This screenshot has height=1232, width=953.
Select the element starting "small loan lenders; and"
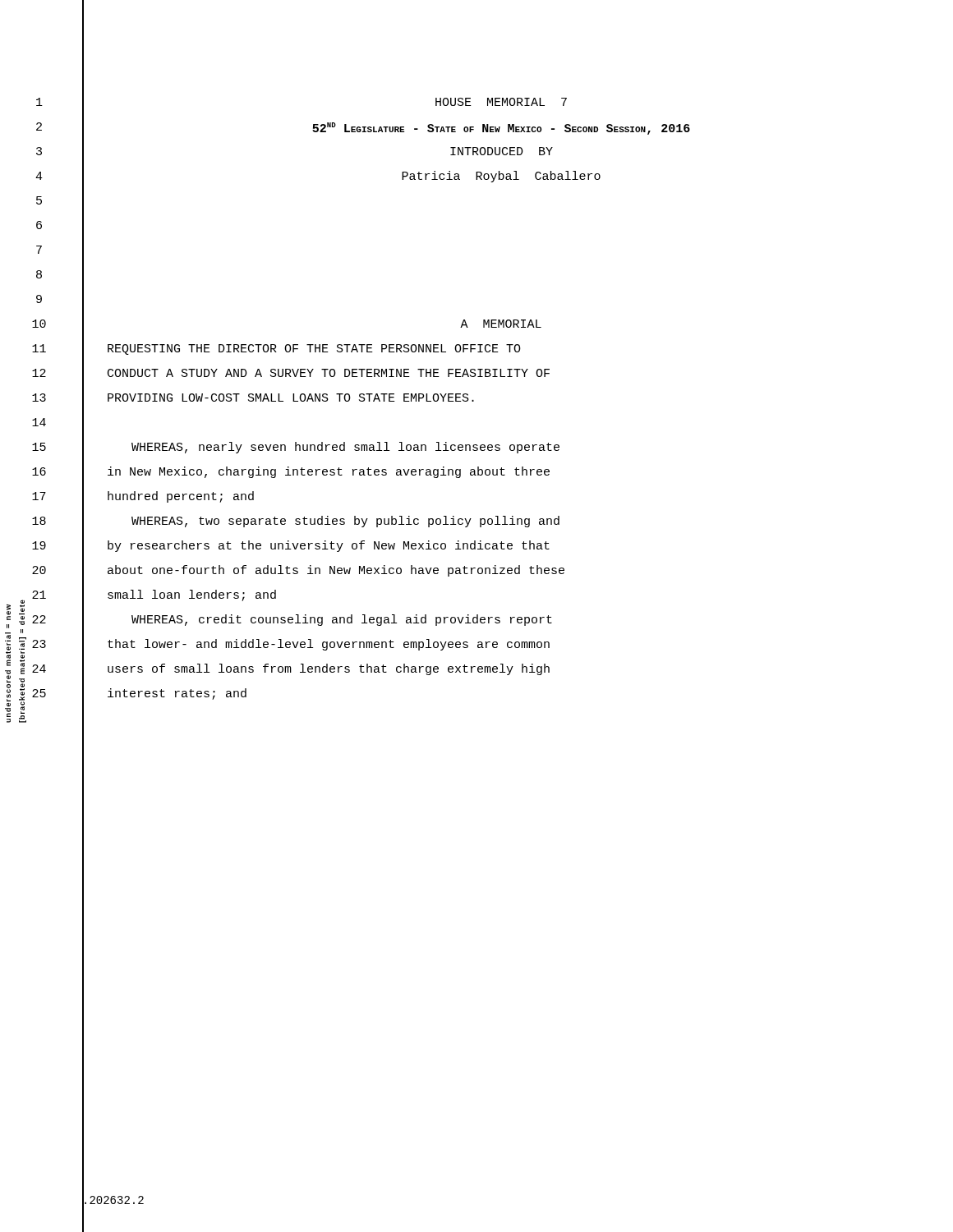pos(192,595)
